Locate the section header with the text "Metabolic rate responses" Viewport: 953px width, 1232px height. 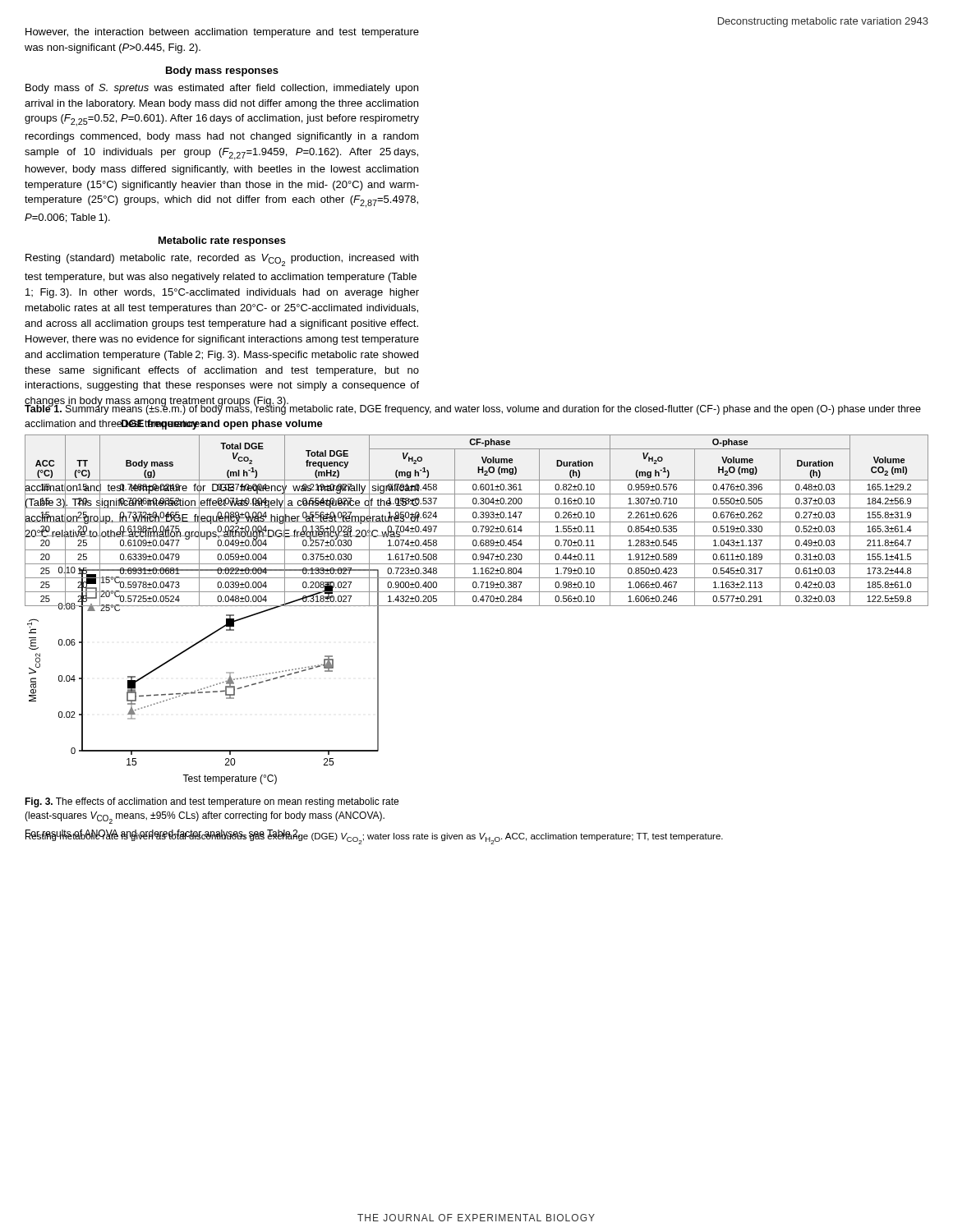222,240
